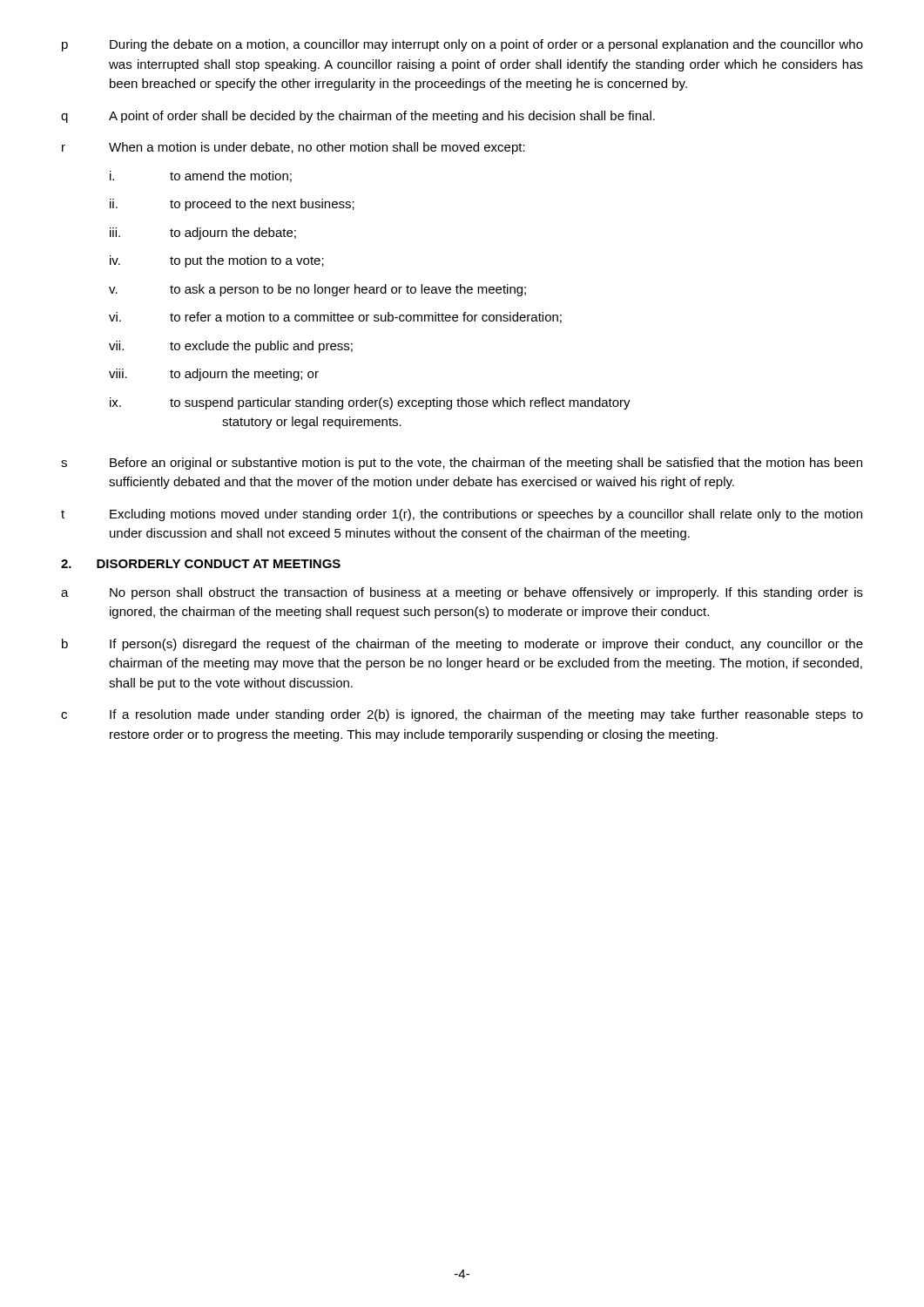
Task: Point to the passage starting "c If a resolution made under standing"
Action: coord(462,724)
